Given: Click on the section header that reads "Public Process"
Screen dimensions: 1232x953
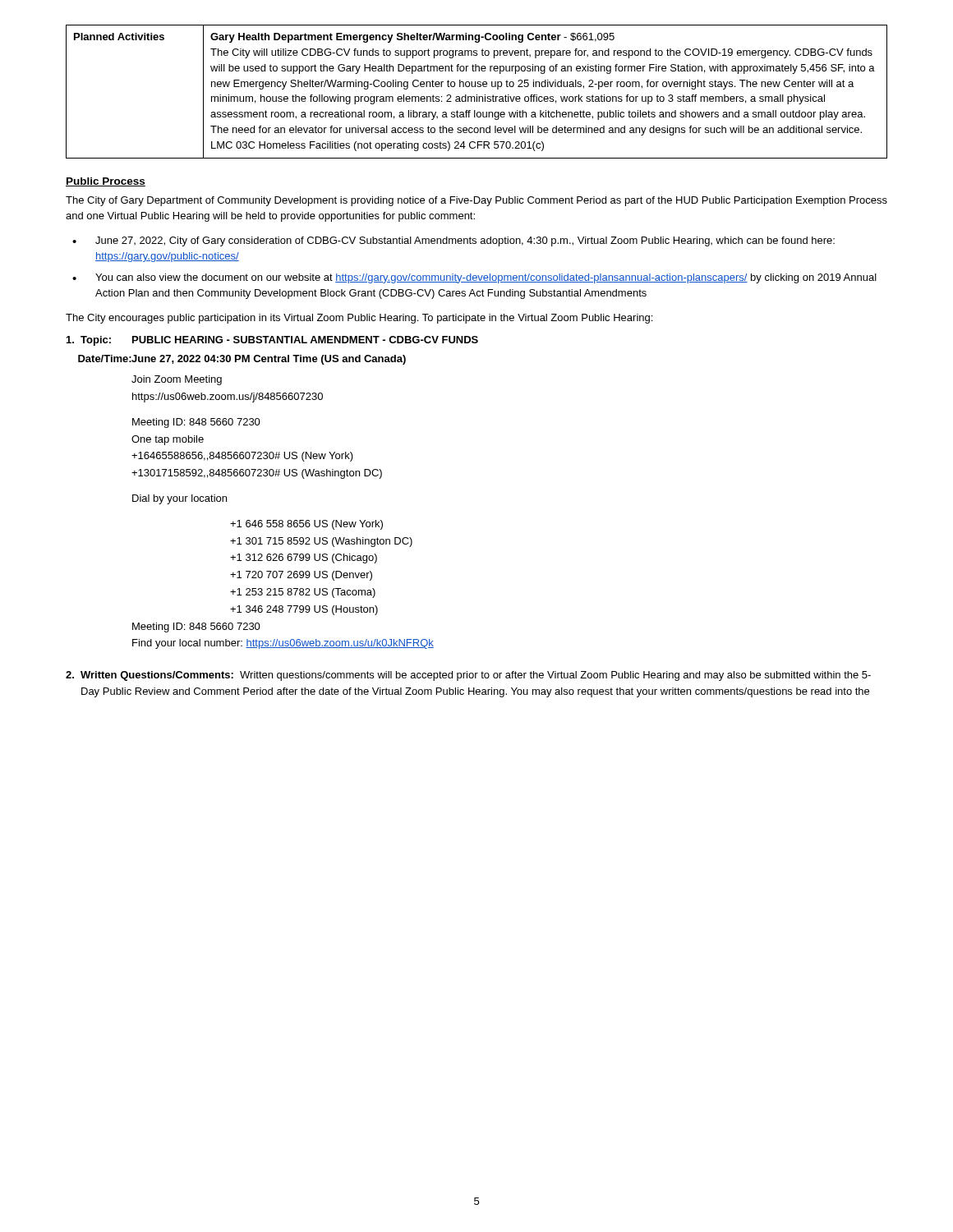Looking at the screenshot, I should click(105, 181).
